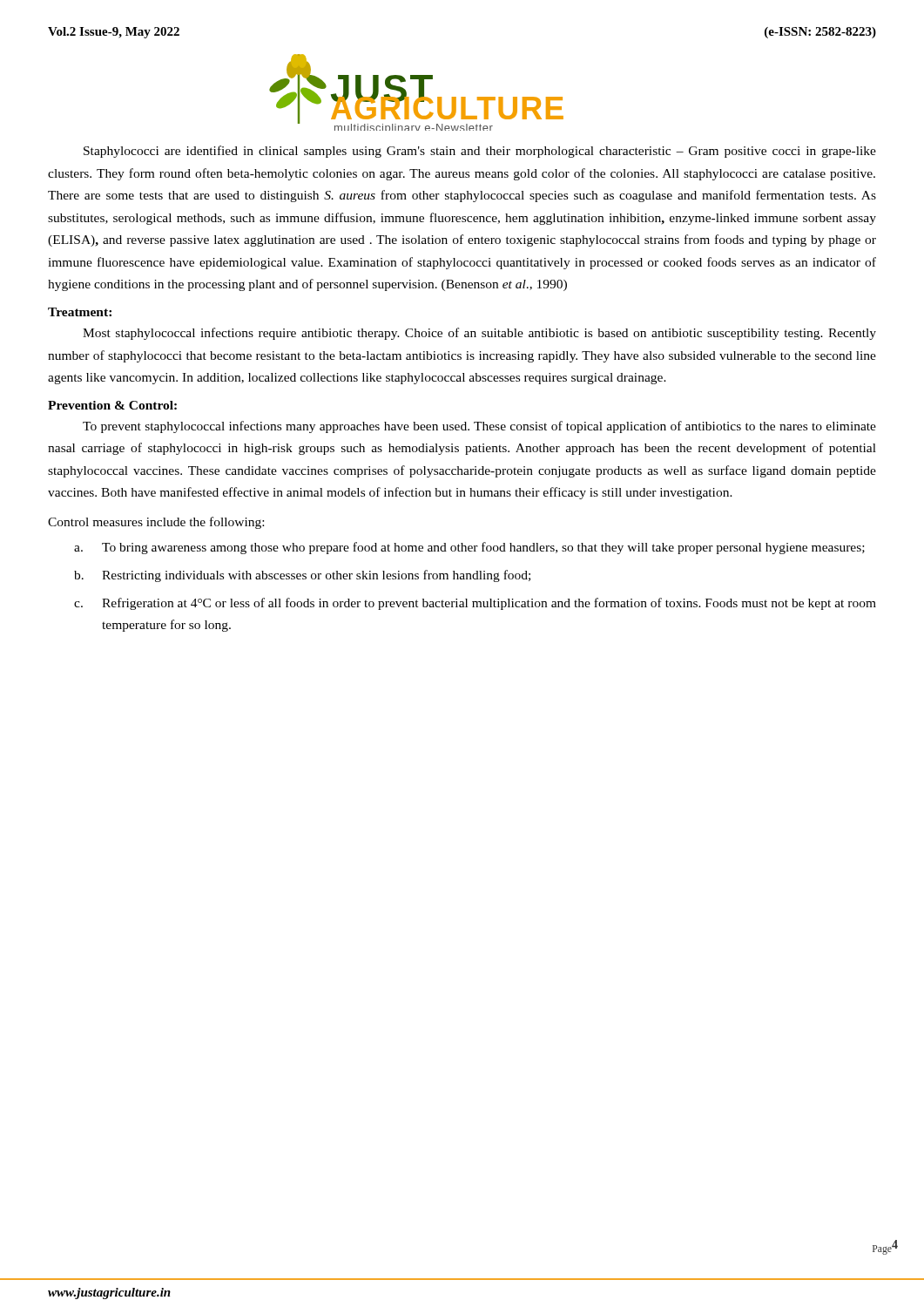Locate the logo
Image resolution: width=924 pixels, height=1307 pixels.
pos(462,89)
